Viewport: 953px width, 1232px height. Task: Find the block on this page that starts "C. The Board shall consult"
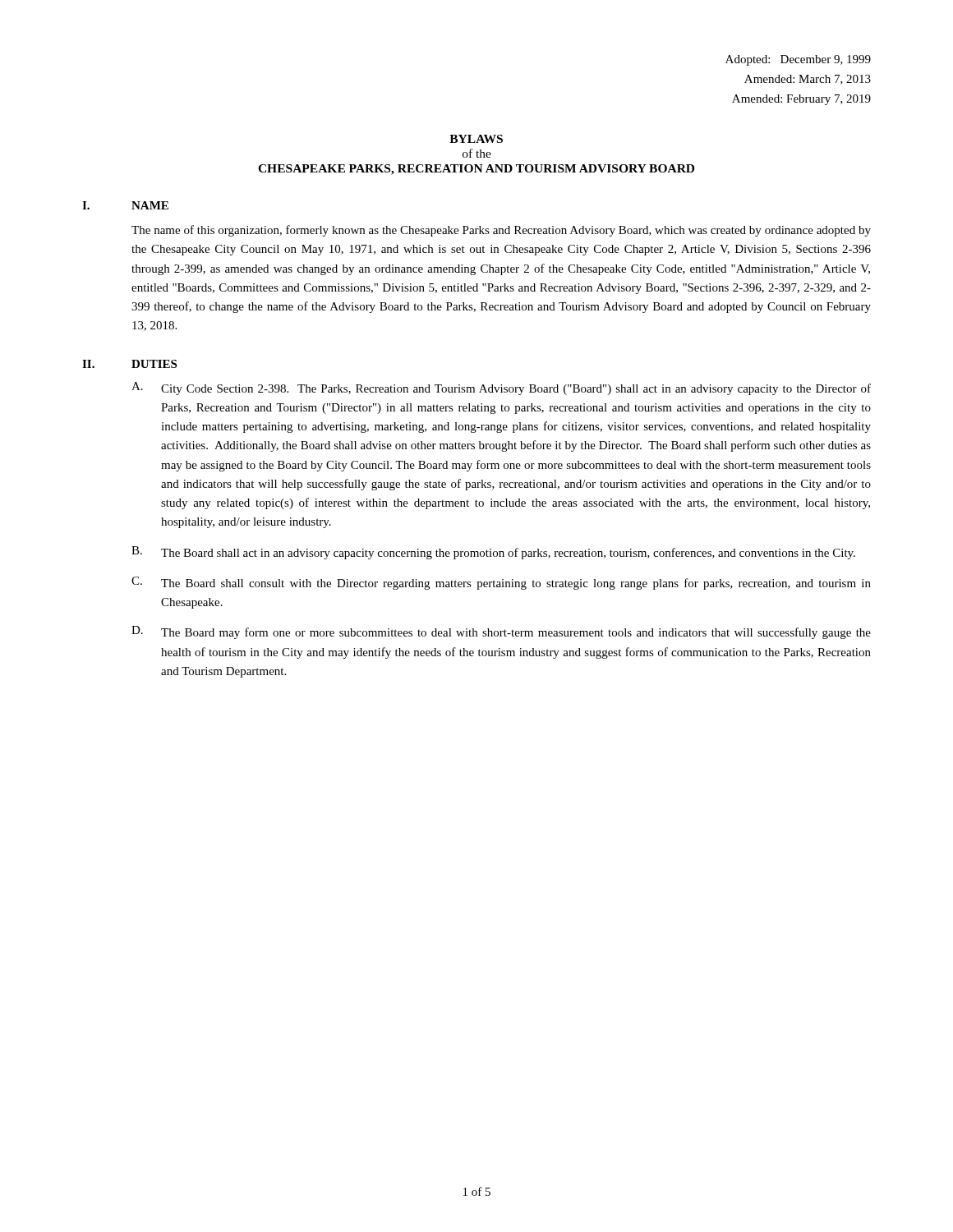(x=501, y=593)
